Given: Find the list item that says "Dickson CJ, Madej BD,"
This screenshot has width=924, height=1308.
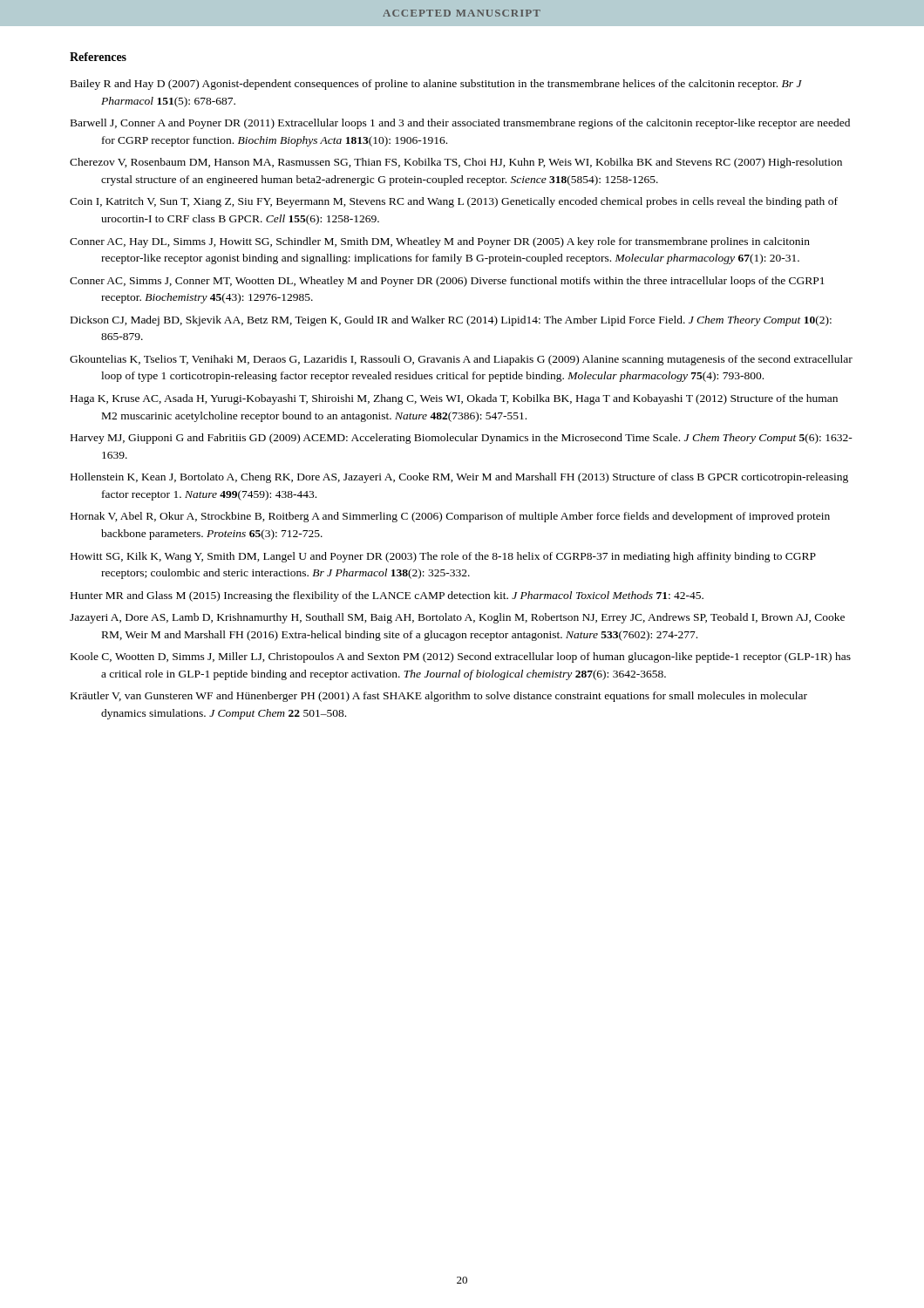Looking at the screenshot, I should [451, 328].
